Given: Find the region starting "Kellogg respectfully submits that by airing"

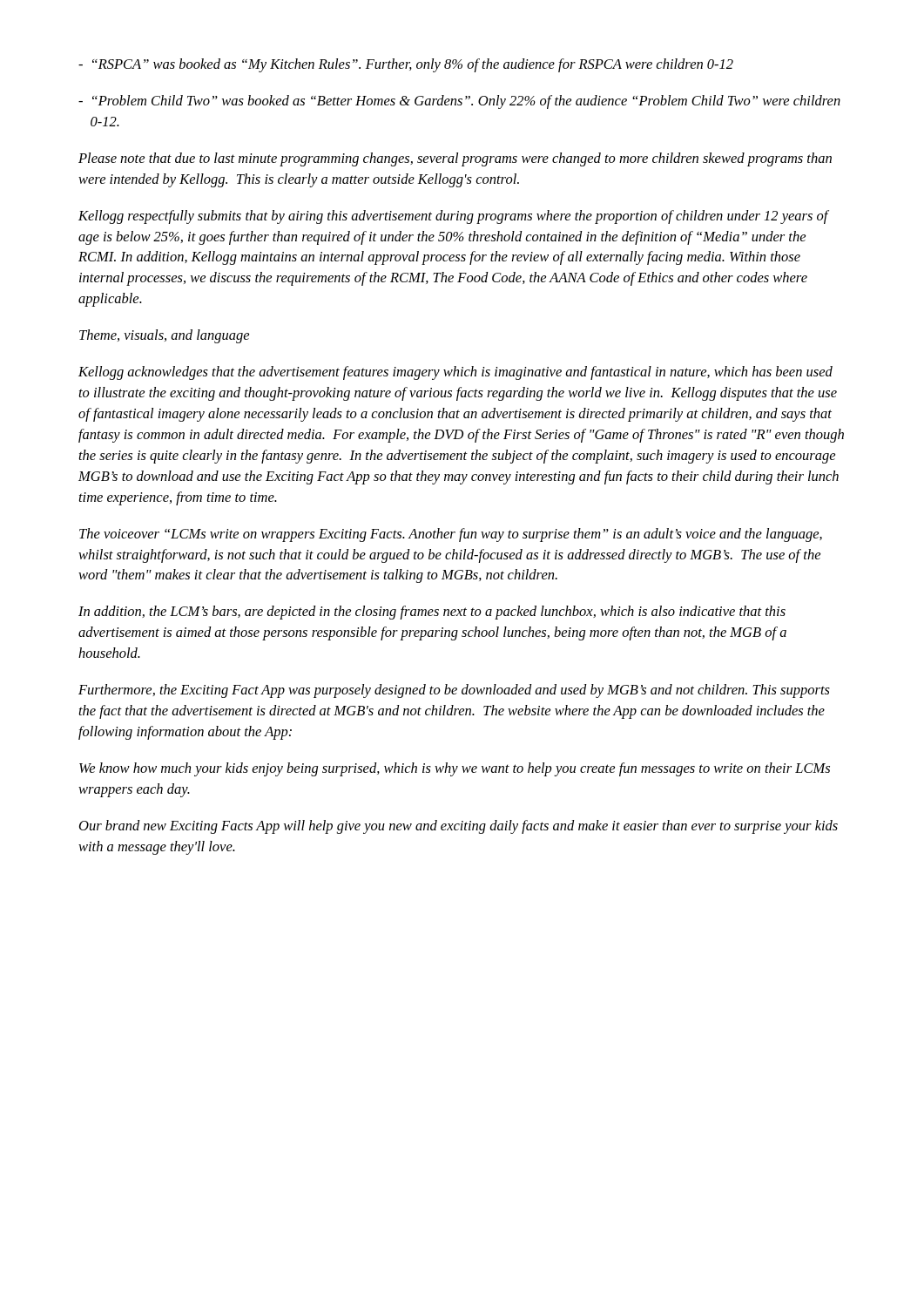Looking at the screenshot, I should (x=453, y=257).
